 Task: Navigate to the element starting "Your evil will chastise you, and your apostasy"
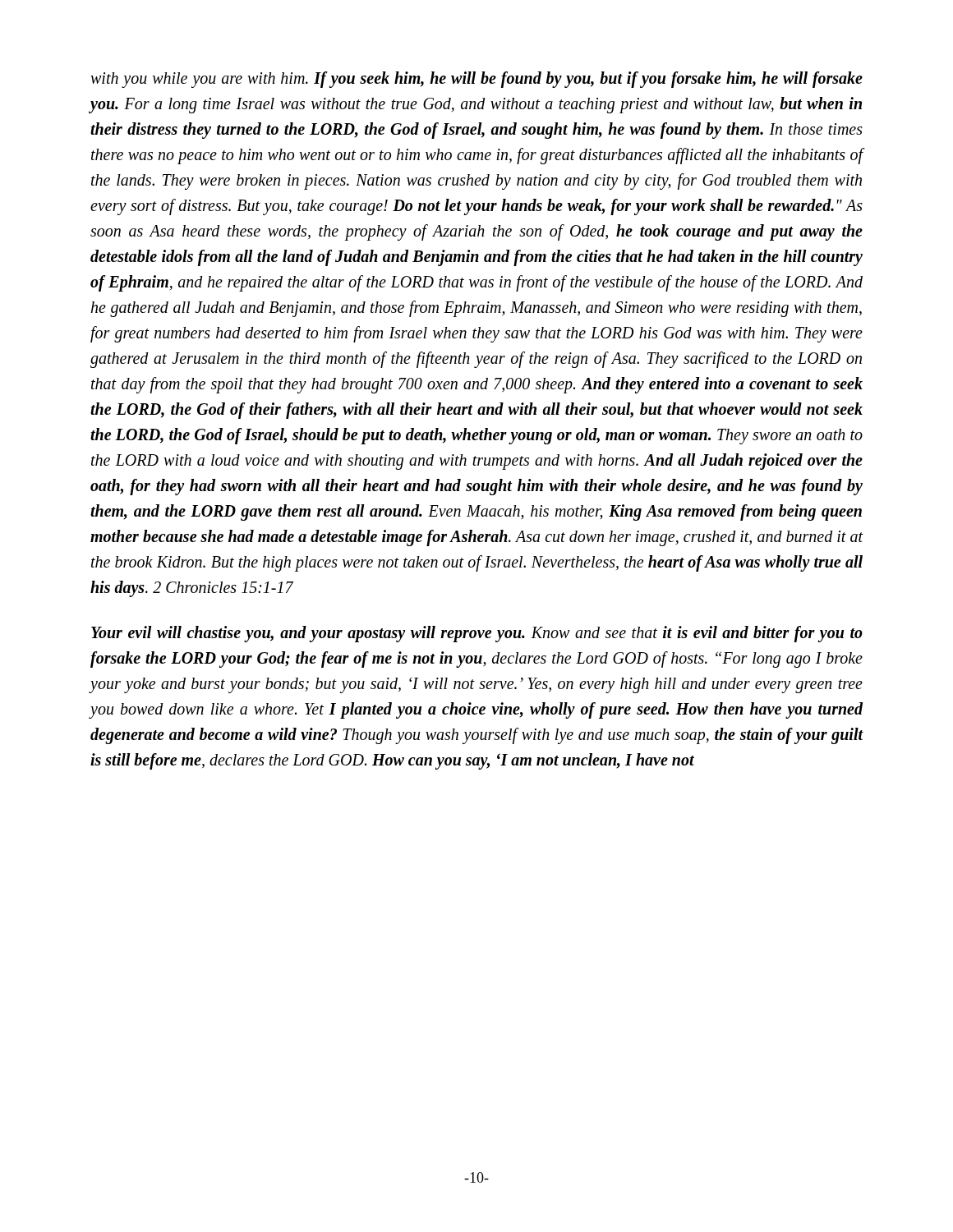pos(476,696)
